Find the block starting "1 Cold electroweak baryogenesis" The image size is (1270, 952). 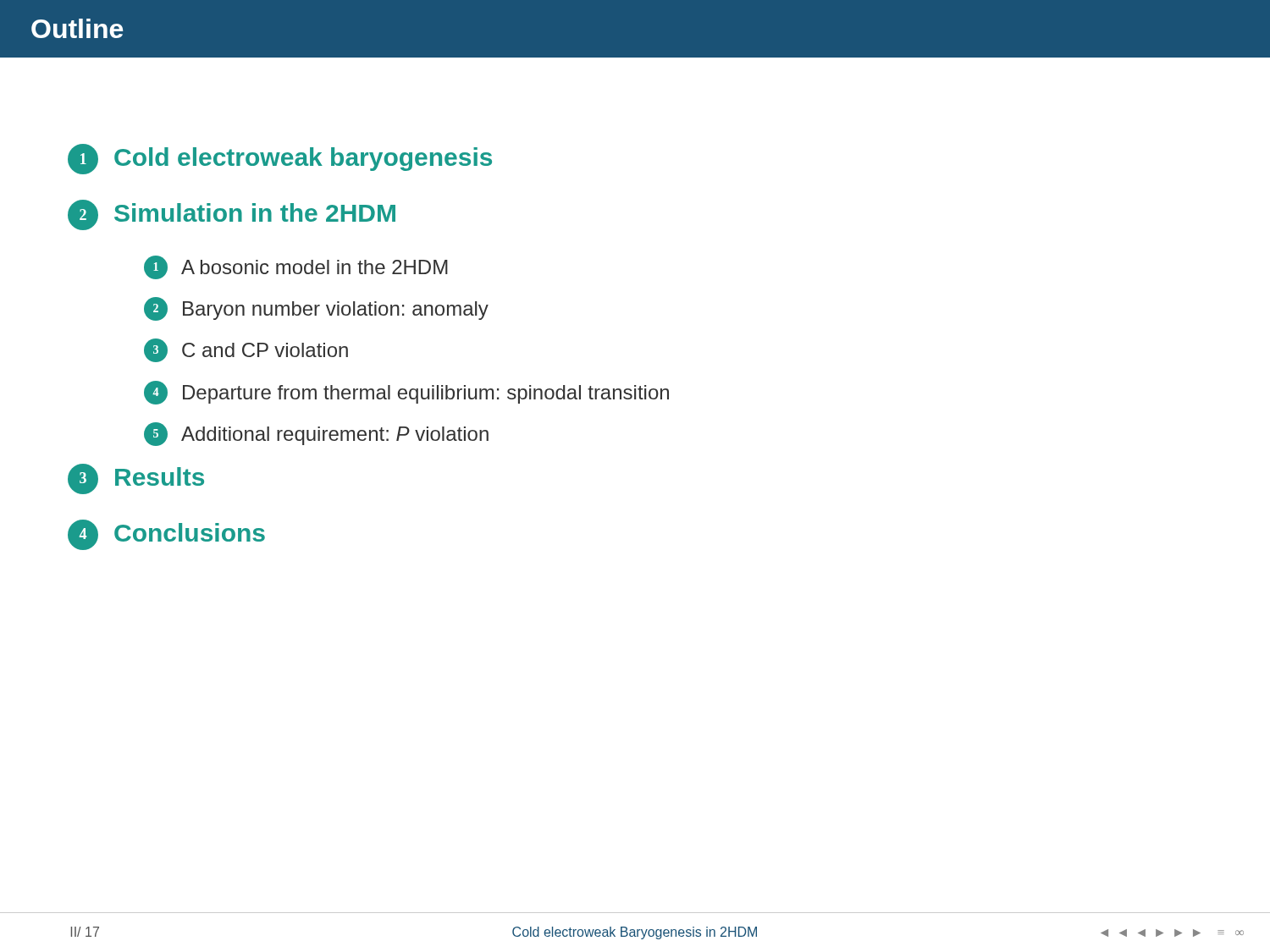click(x=280, y=158)
